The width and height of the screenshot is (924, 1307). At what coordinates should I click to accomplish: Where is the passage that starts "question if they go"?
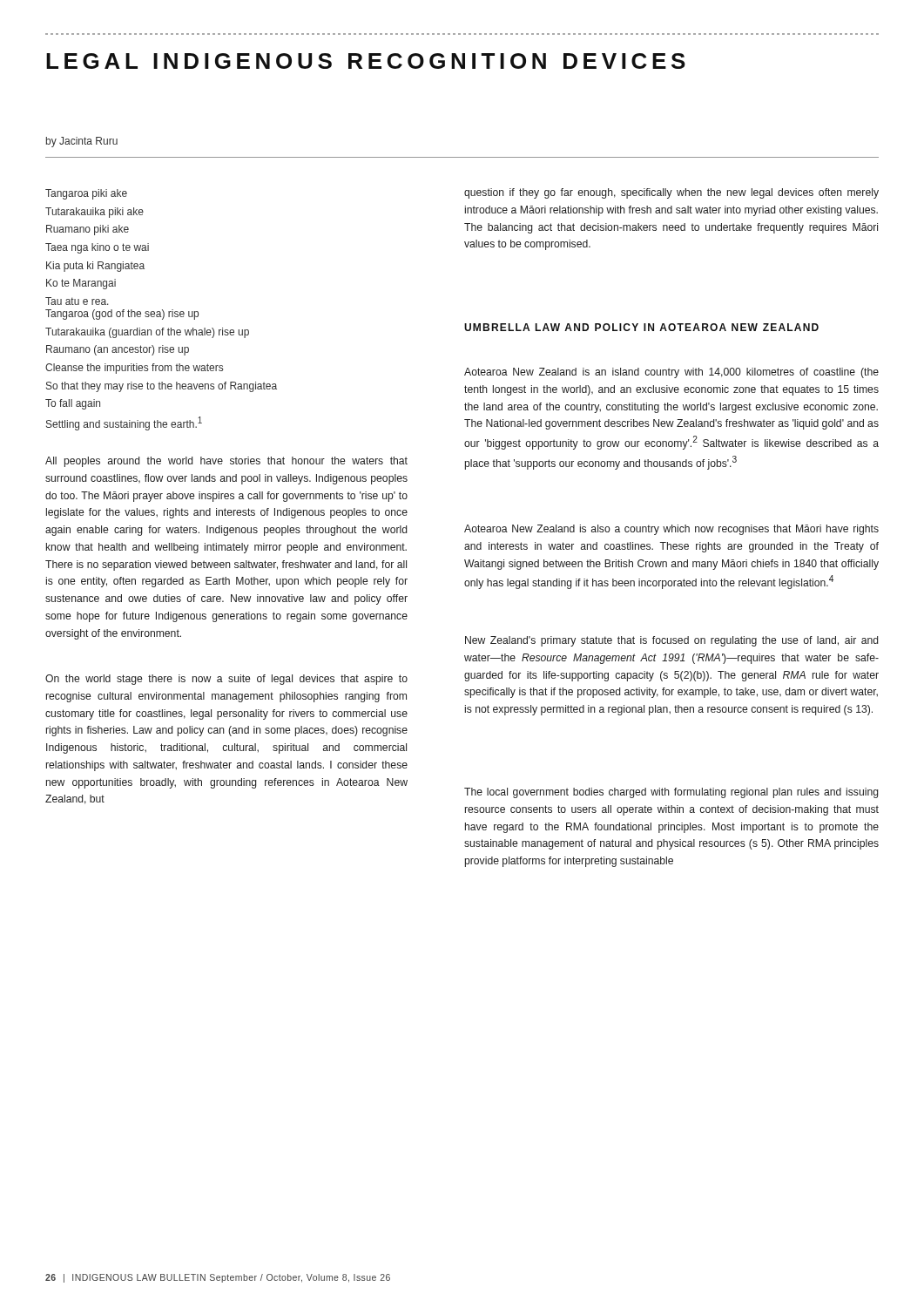(x=671, y=218)
